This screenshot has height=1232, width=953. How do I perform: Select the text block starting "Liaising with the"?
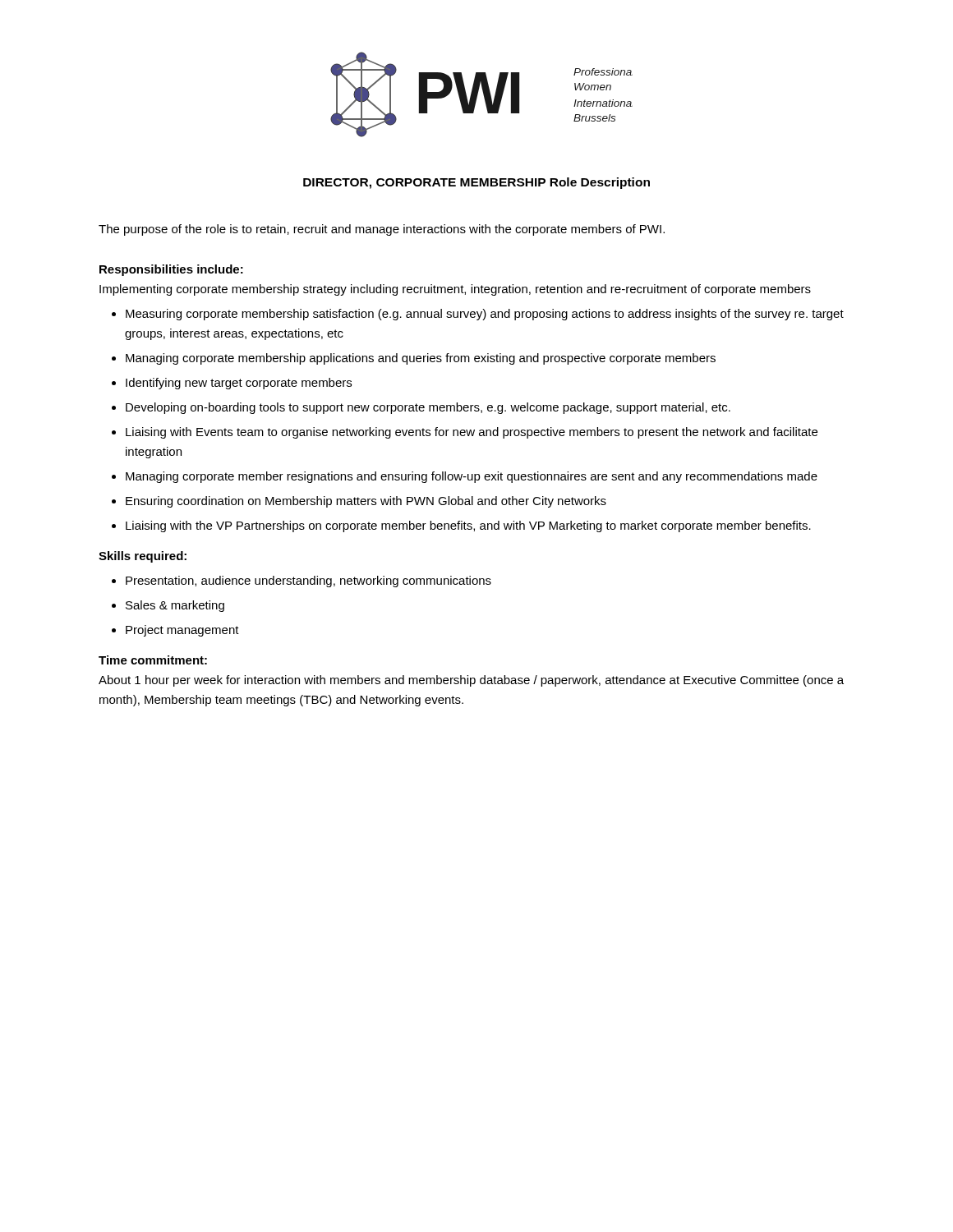[x=468, y=525]
